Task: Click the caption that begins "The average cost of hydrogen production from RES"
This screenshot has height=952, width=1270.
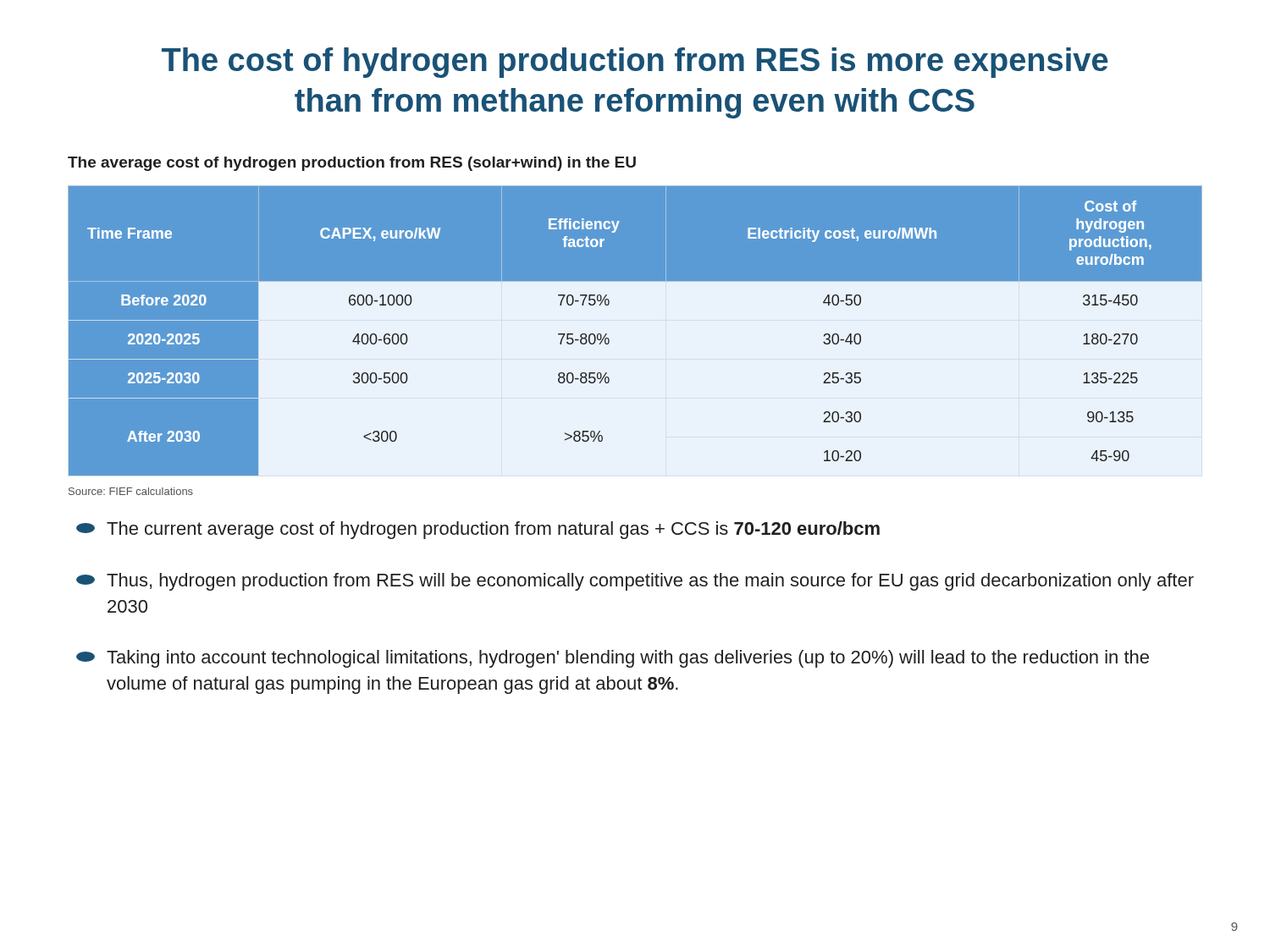Action: point(352,162)
